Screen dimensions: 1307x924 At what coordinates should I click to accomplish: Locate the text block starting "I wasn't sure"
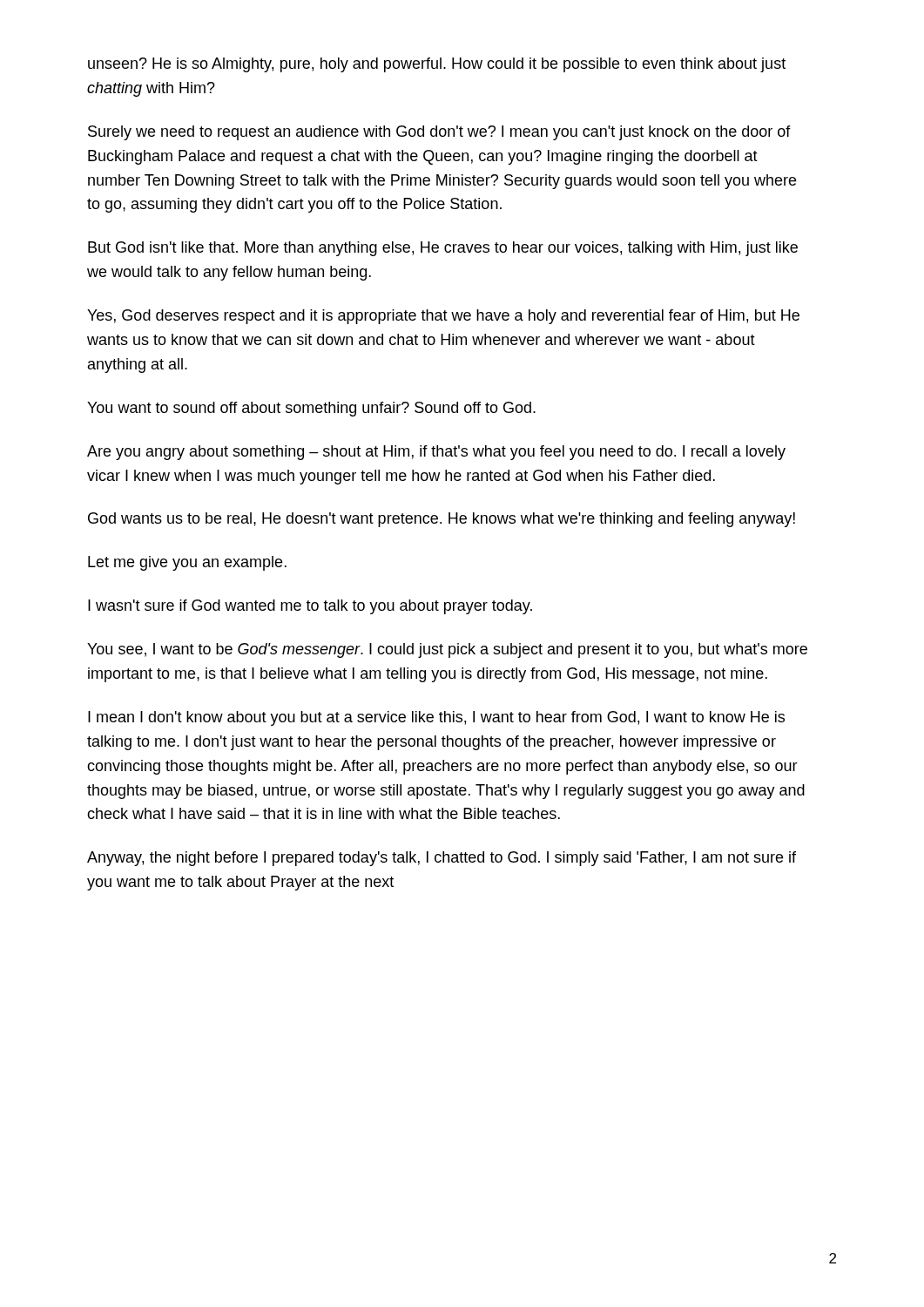[310, 606]
